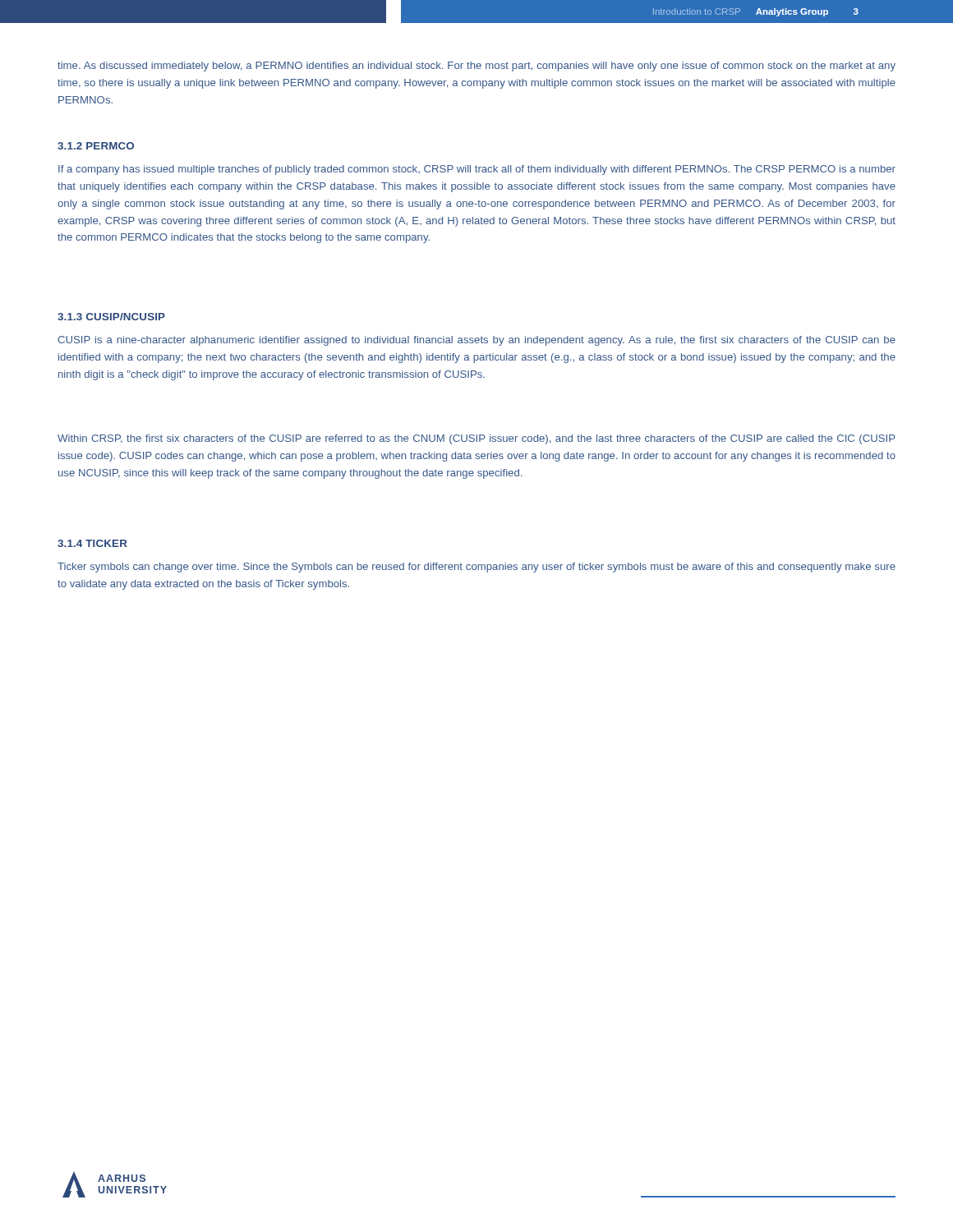Click the passage that begins "Within CRSP, the first six characters"
Screen dimensions: 1232x953
click(476, 455)
